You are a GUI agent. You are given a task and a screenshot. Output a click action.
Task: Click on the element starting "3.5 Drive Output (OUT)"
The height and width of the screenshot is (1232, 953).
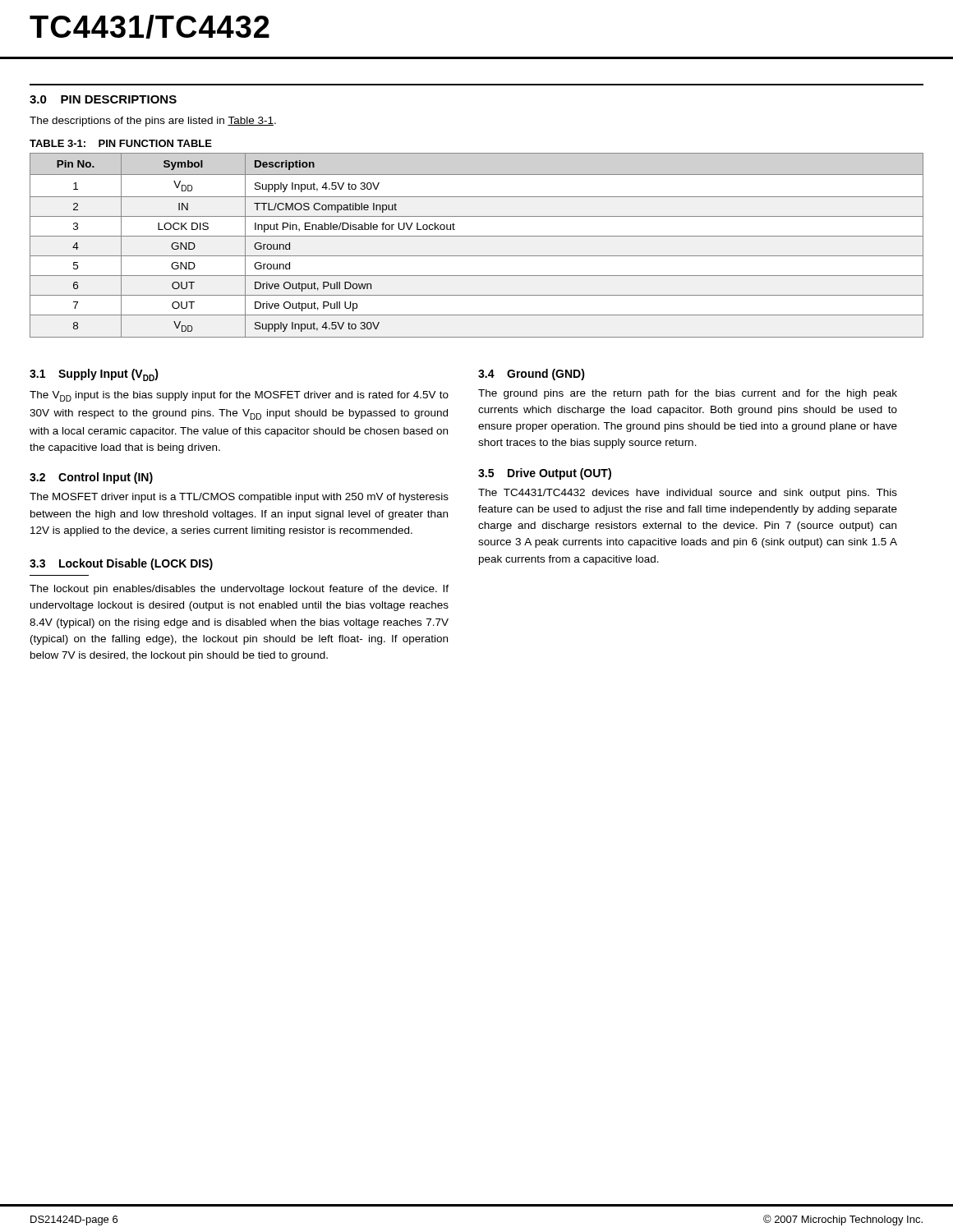(545, 473)
